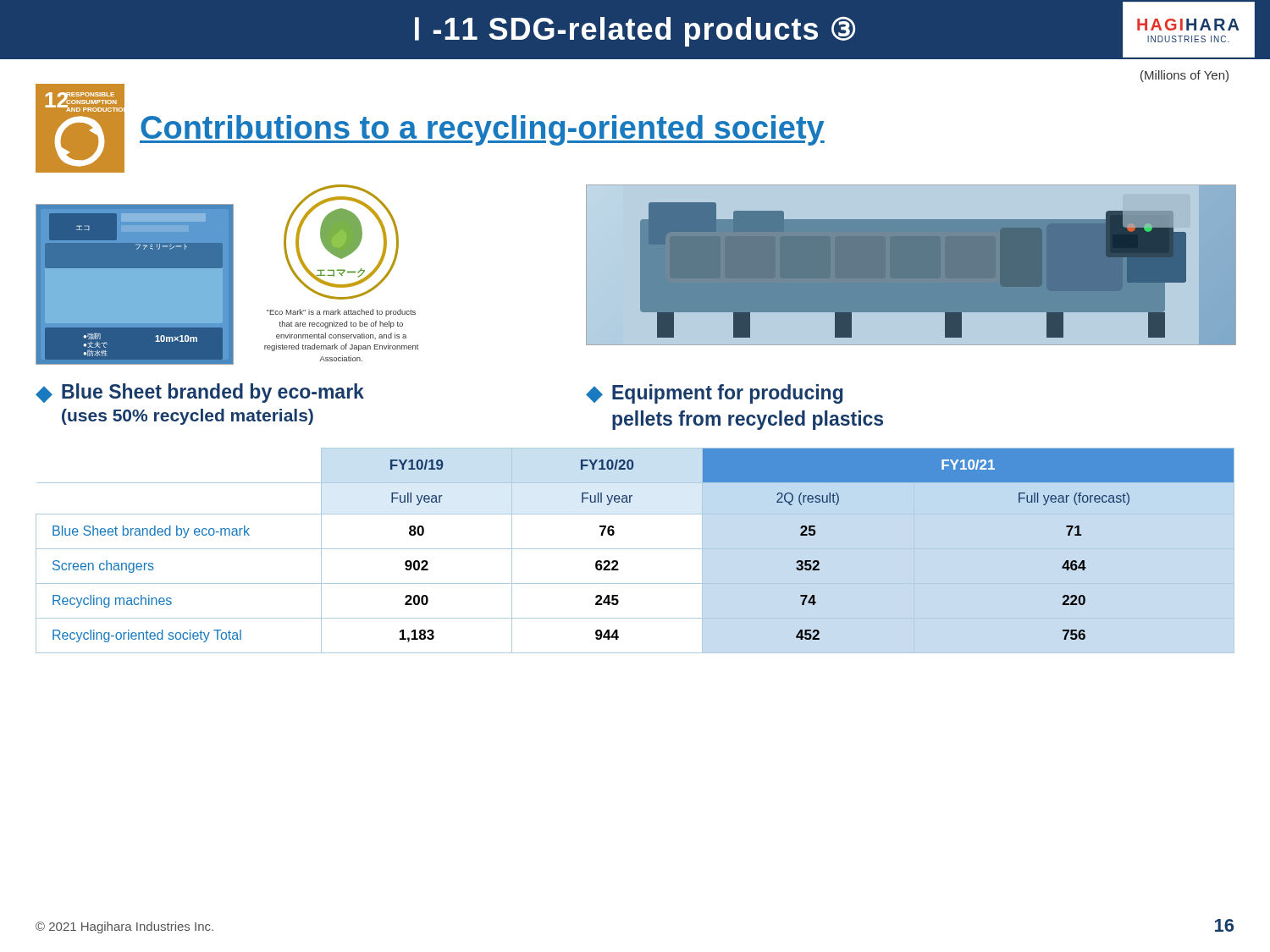The height and width of the screenshot is (952, 1270).
Task: Locate the passage starting "12 RESPONSIBLE CONSUMPTION"
Action: [x=430, y=128]
